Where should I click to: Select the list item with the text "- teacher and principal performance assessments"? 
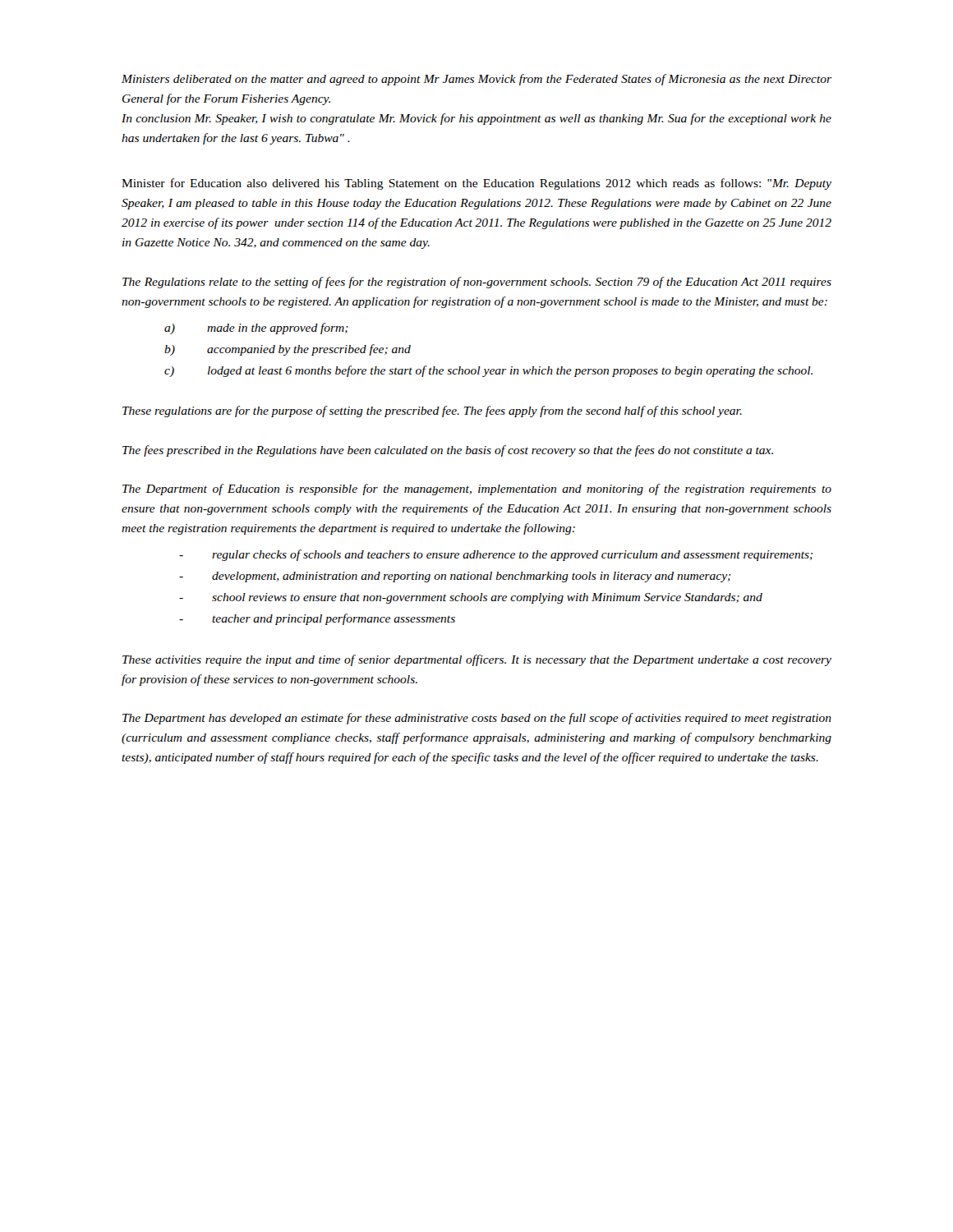[x=317, y=619]
